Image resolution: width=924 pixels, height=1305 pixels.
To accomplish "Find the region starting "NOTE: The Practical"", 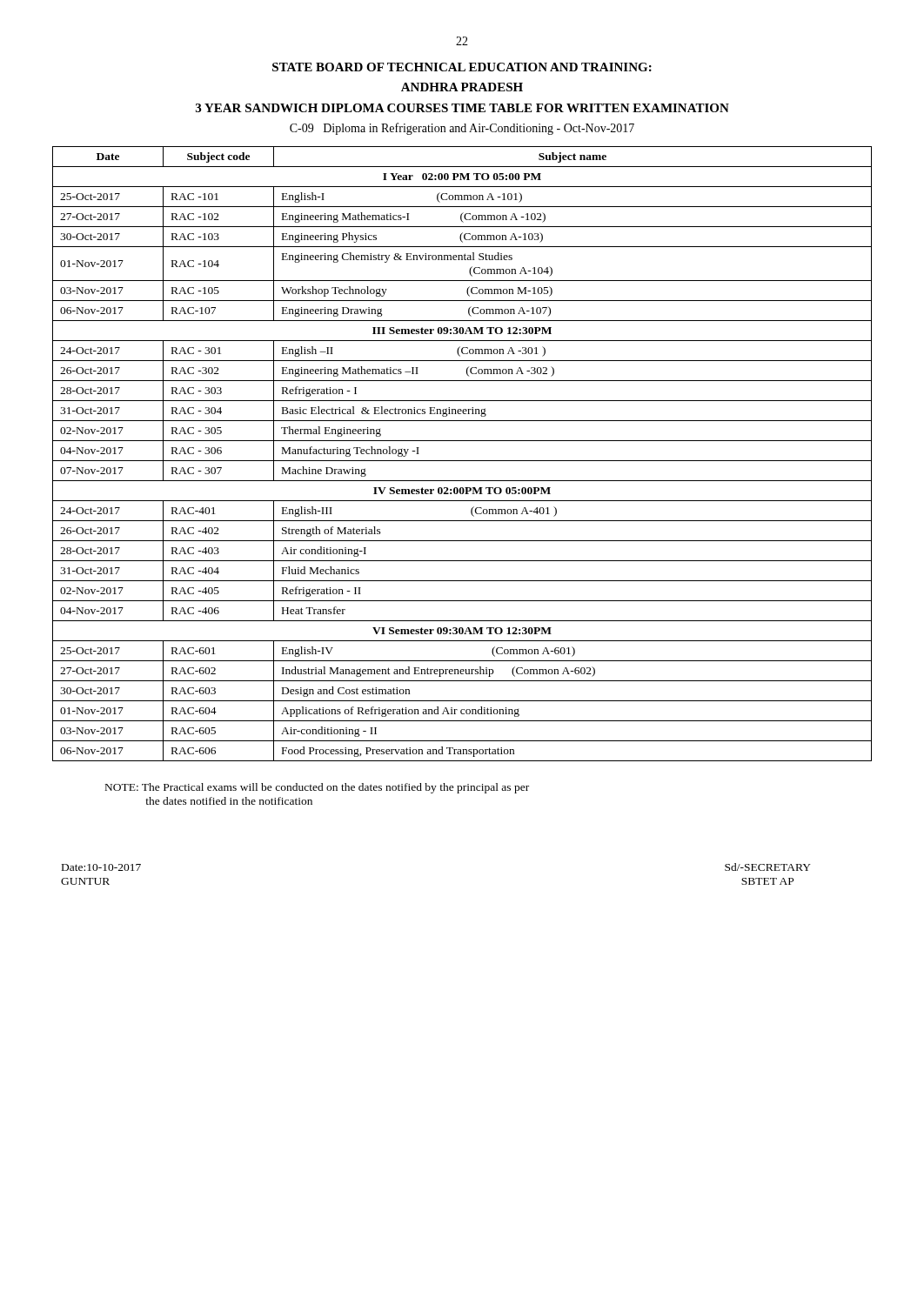I will (317, 794).
